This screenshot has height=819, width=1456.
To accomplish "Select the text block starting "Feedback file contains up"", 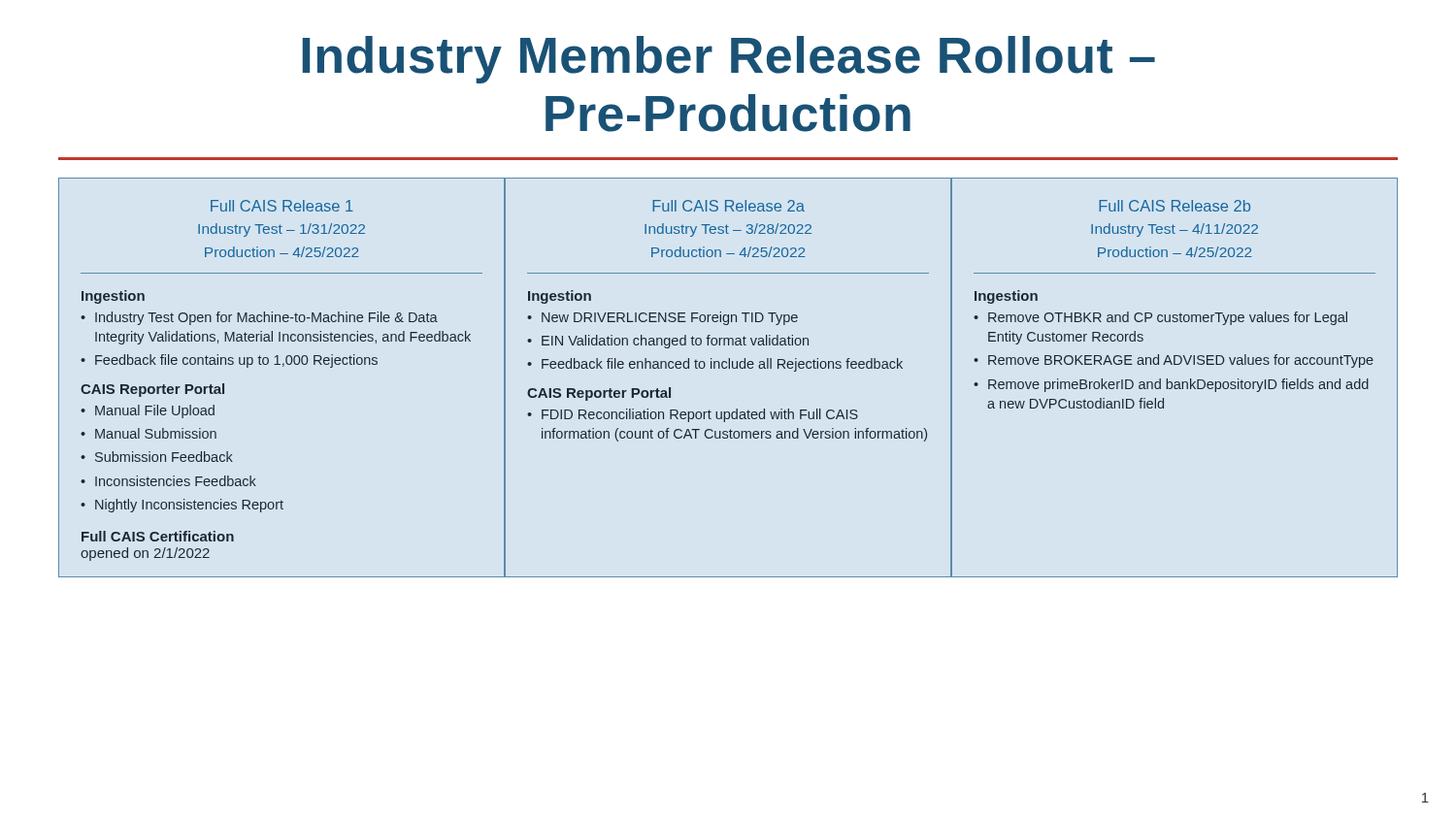I will [x=236, y=360].
